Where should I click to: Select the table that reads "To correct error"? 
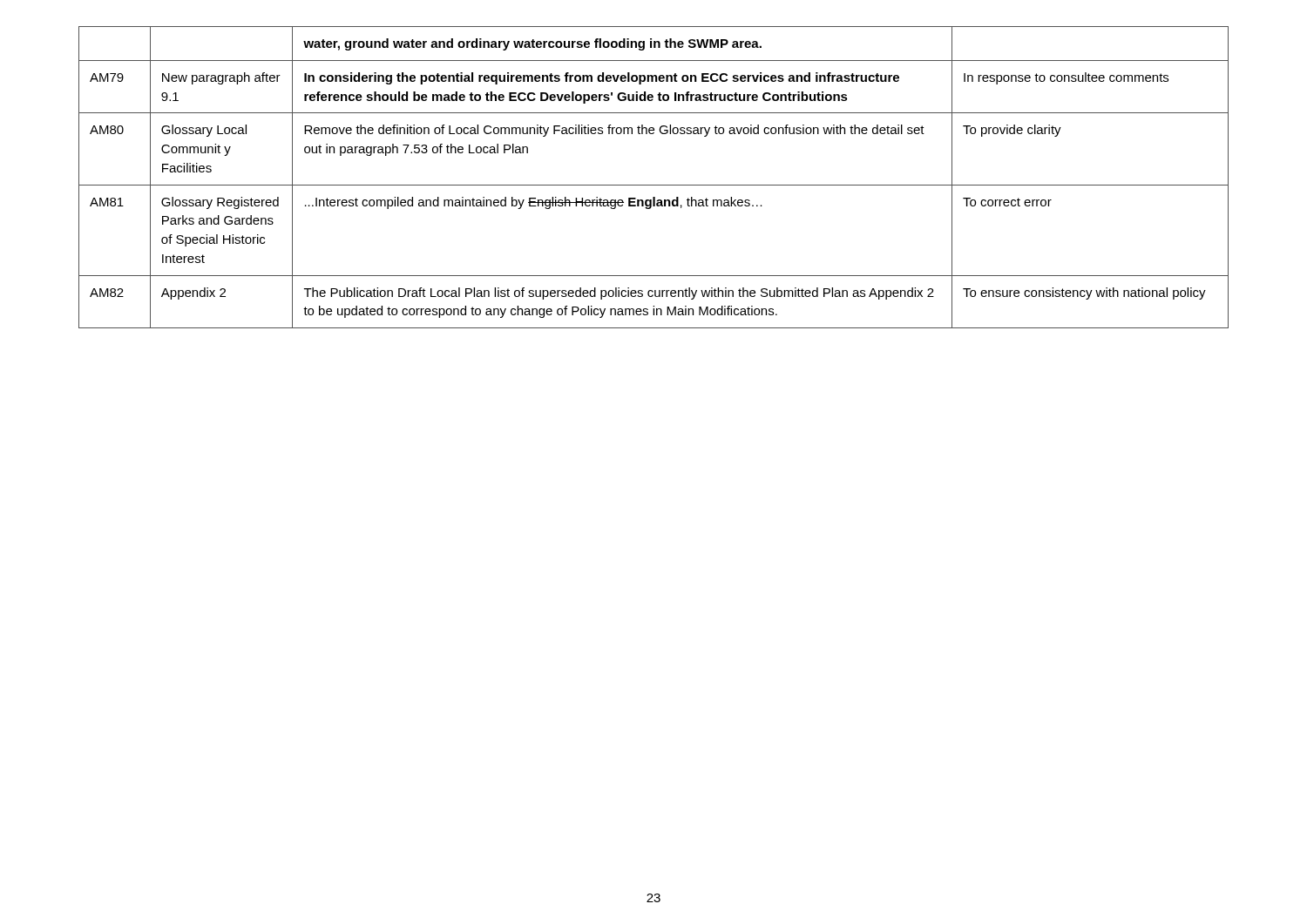pyautogui.click(x=654, y=177)
